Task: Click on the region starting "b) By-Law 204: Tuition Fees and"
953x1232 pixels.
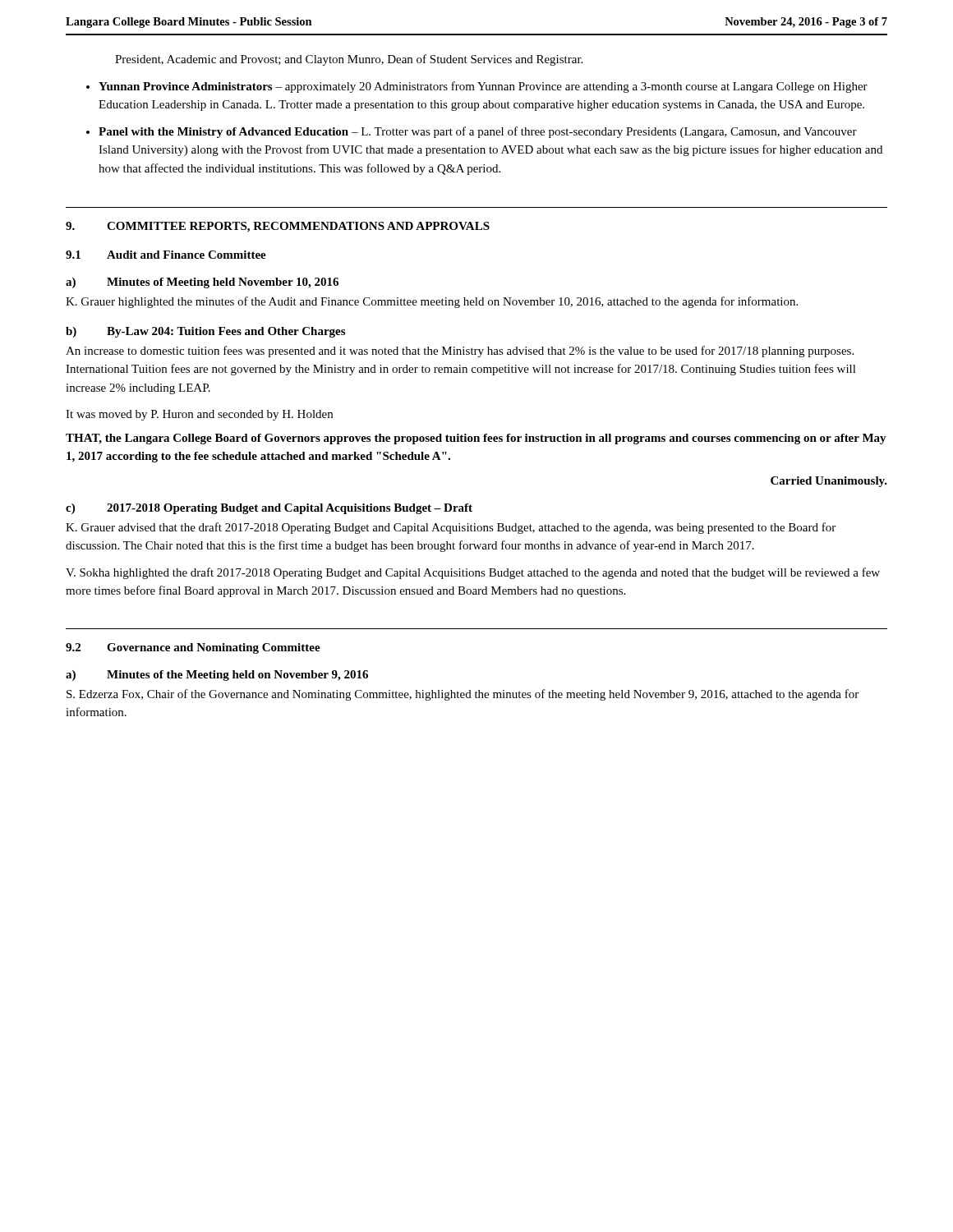Action: 206,331
